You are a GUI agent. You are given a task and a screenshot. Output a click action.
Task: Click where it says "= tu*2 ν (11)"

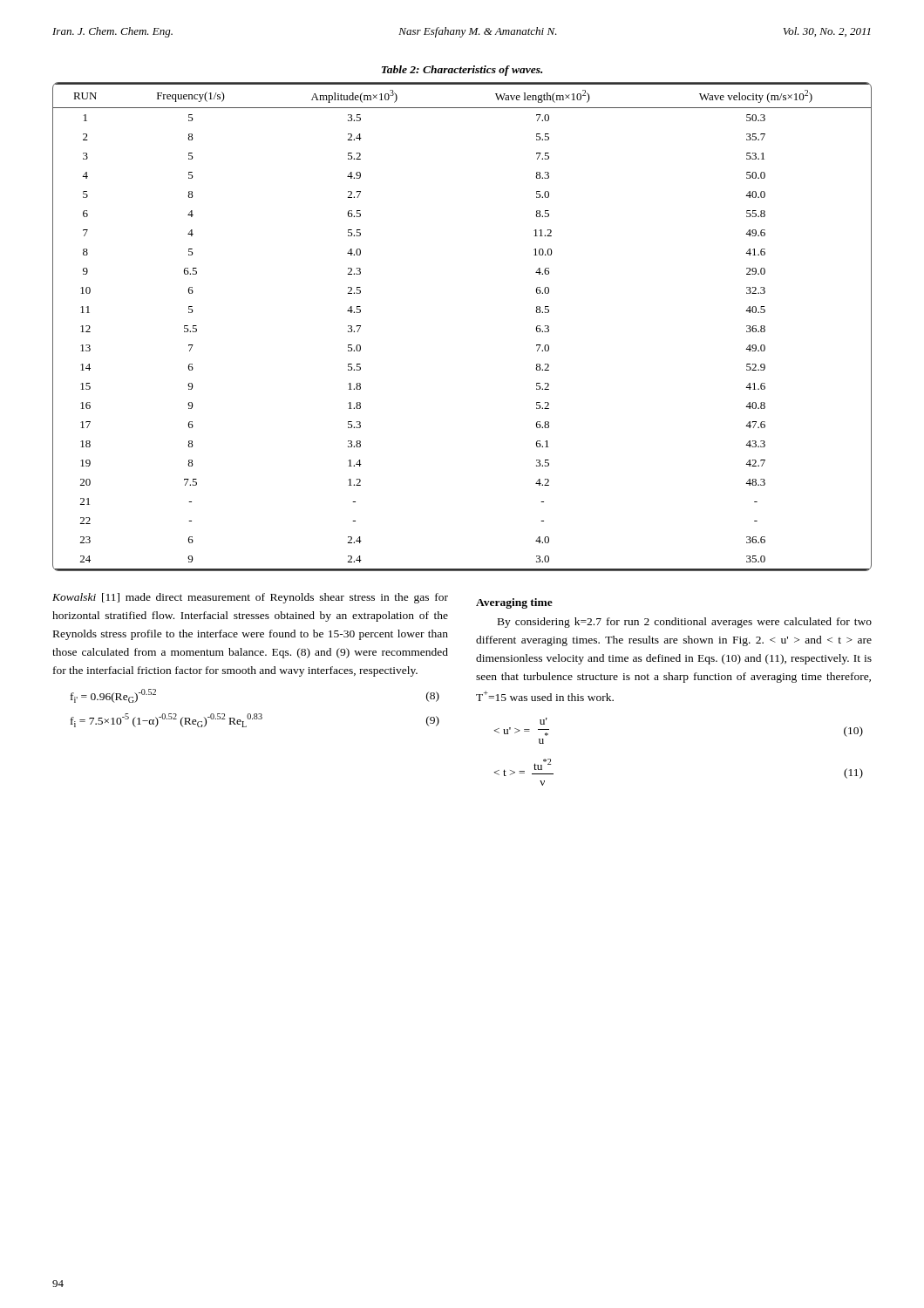coord(542,769)
